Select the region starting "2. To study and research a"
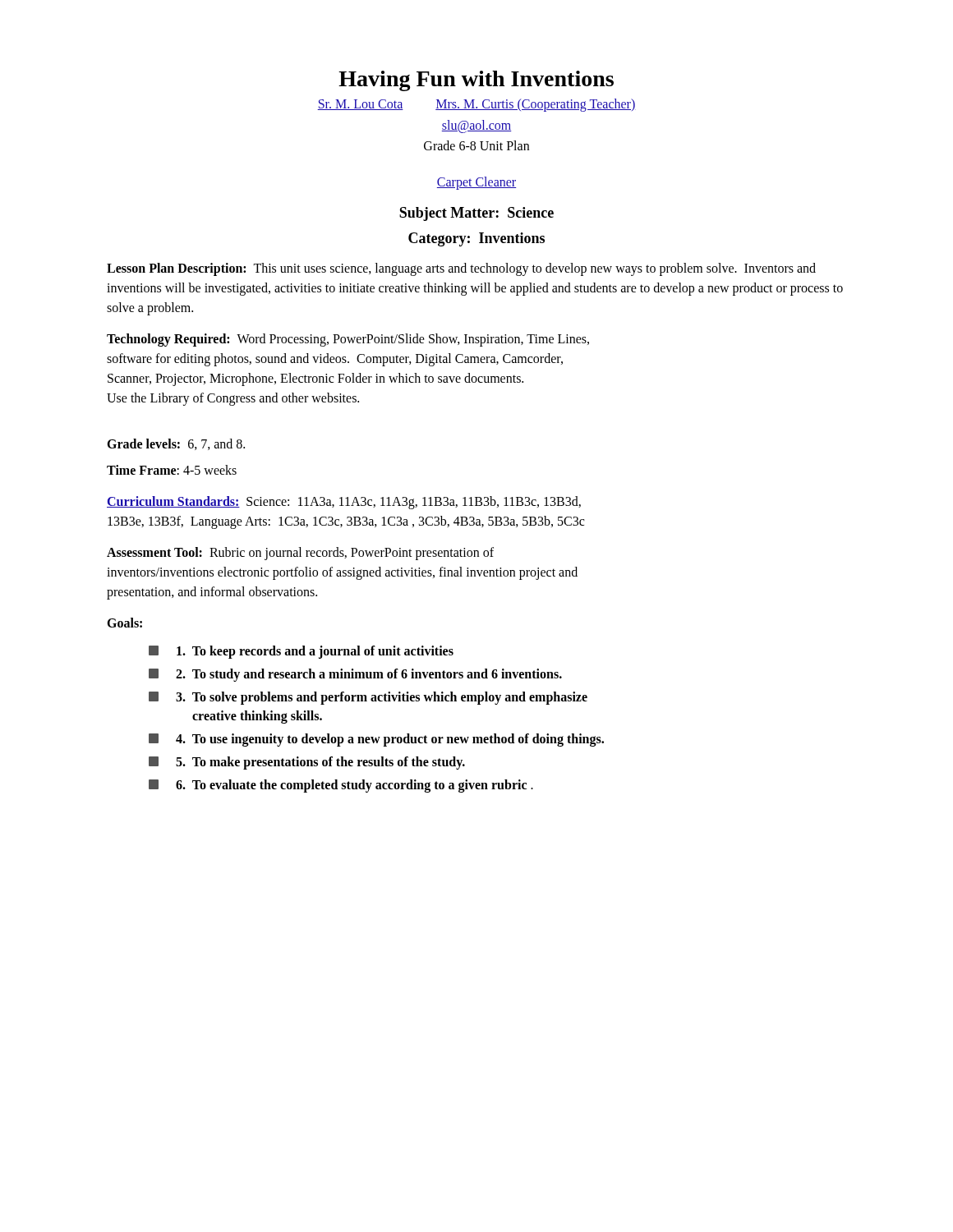Viewport: 953px width, 1232px height. point(497,674)
